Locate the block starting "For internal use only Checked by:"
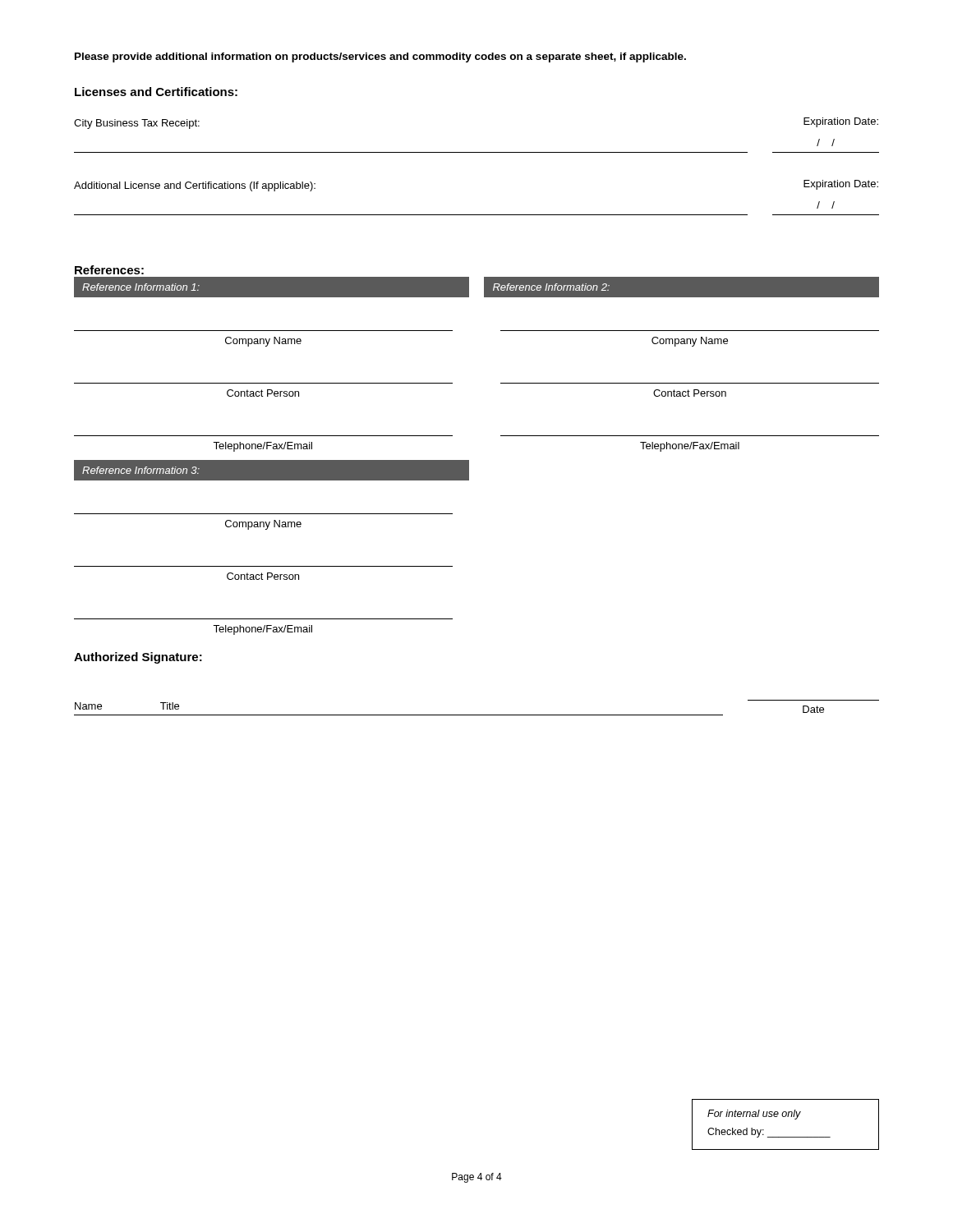Screen dimensions: 1232x953 tap(785, 1123)
